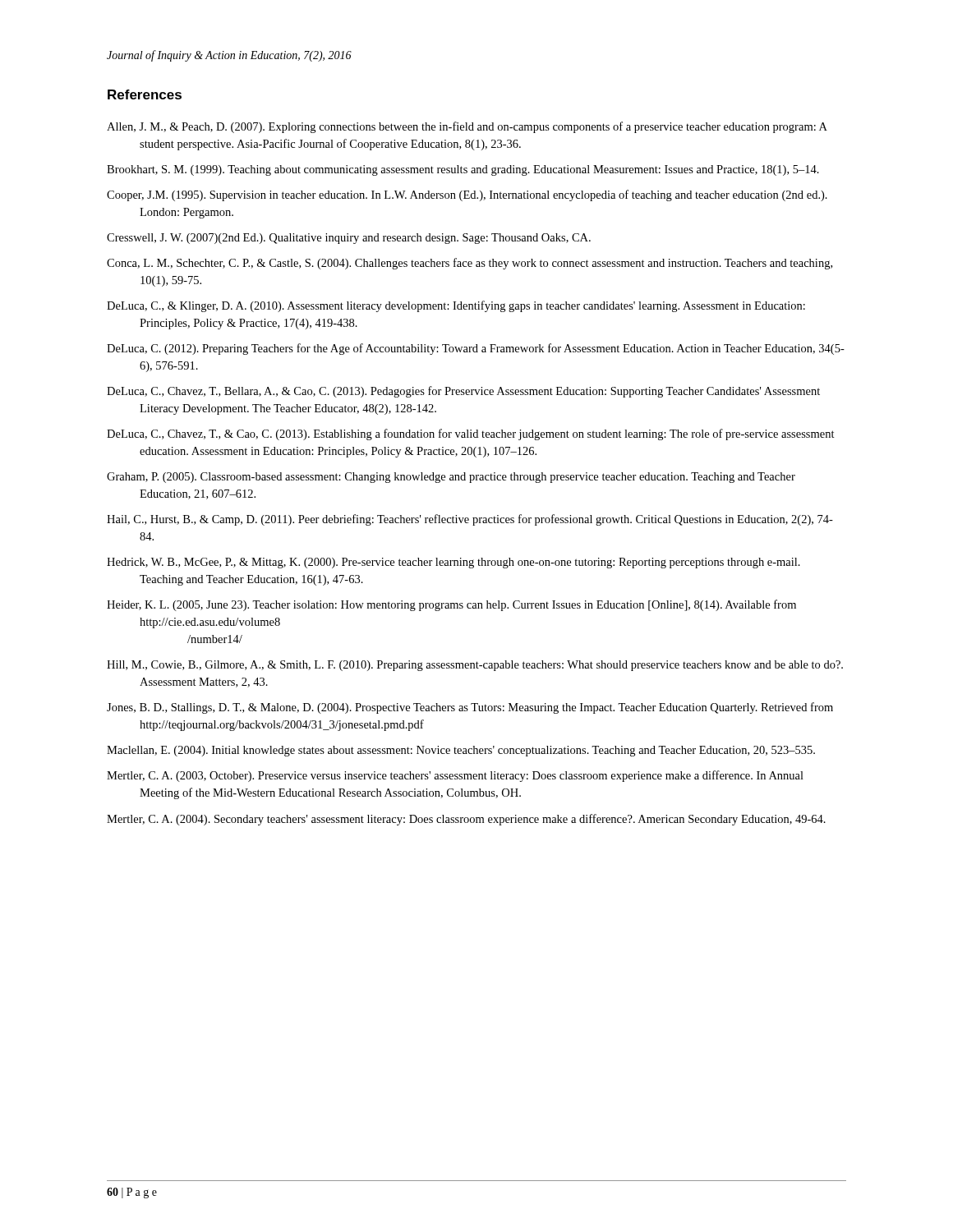
Task: Locate the region starting "Mertler, C. A. (2004). Secondary teachers' assessment"
Action: coord(466,818)
